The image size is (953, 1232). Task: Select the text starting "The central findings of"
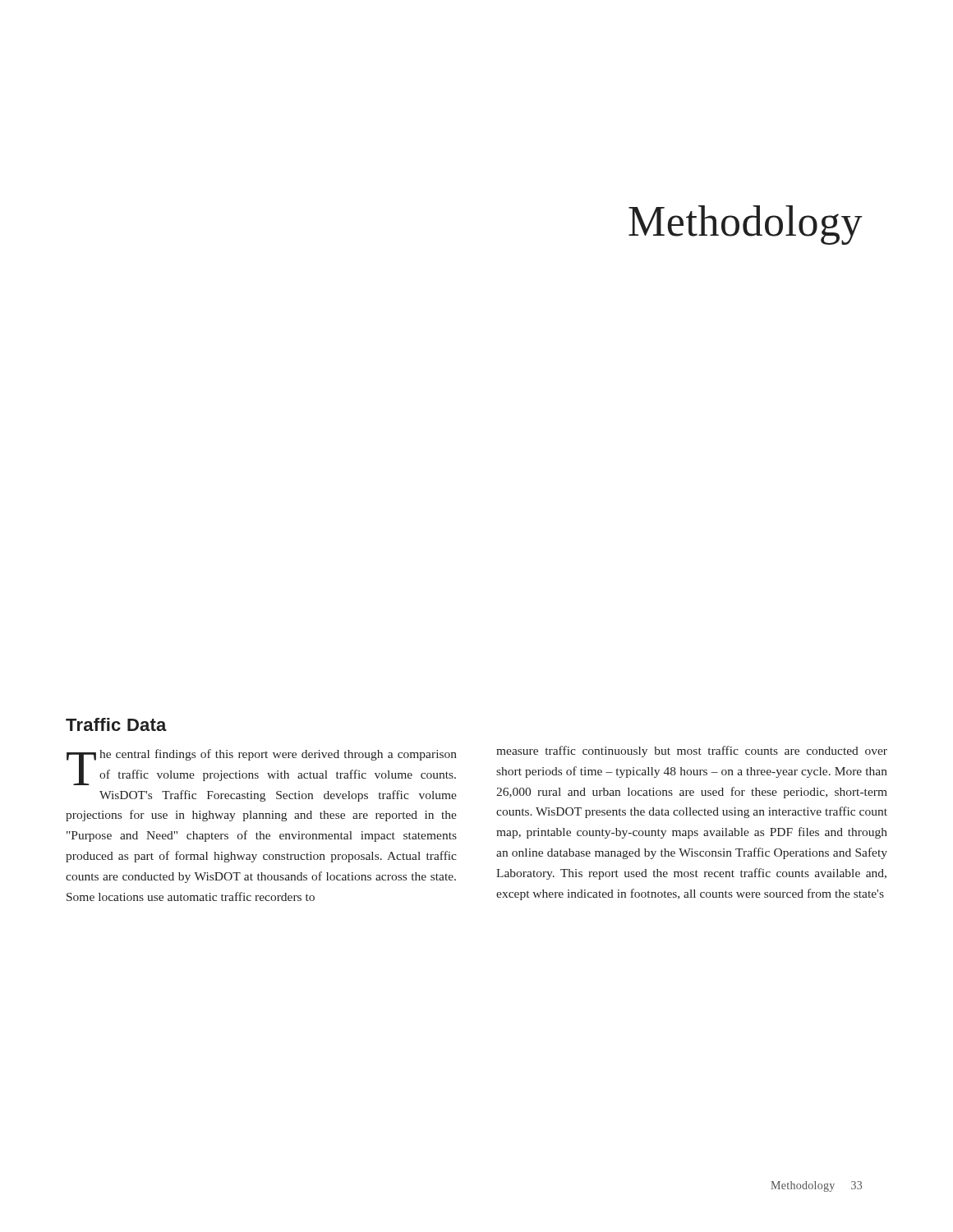261,824
